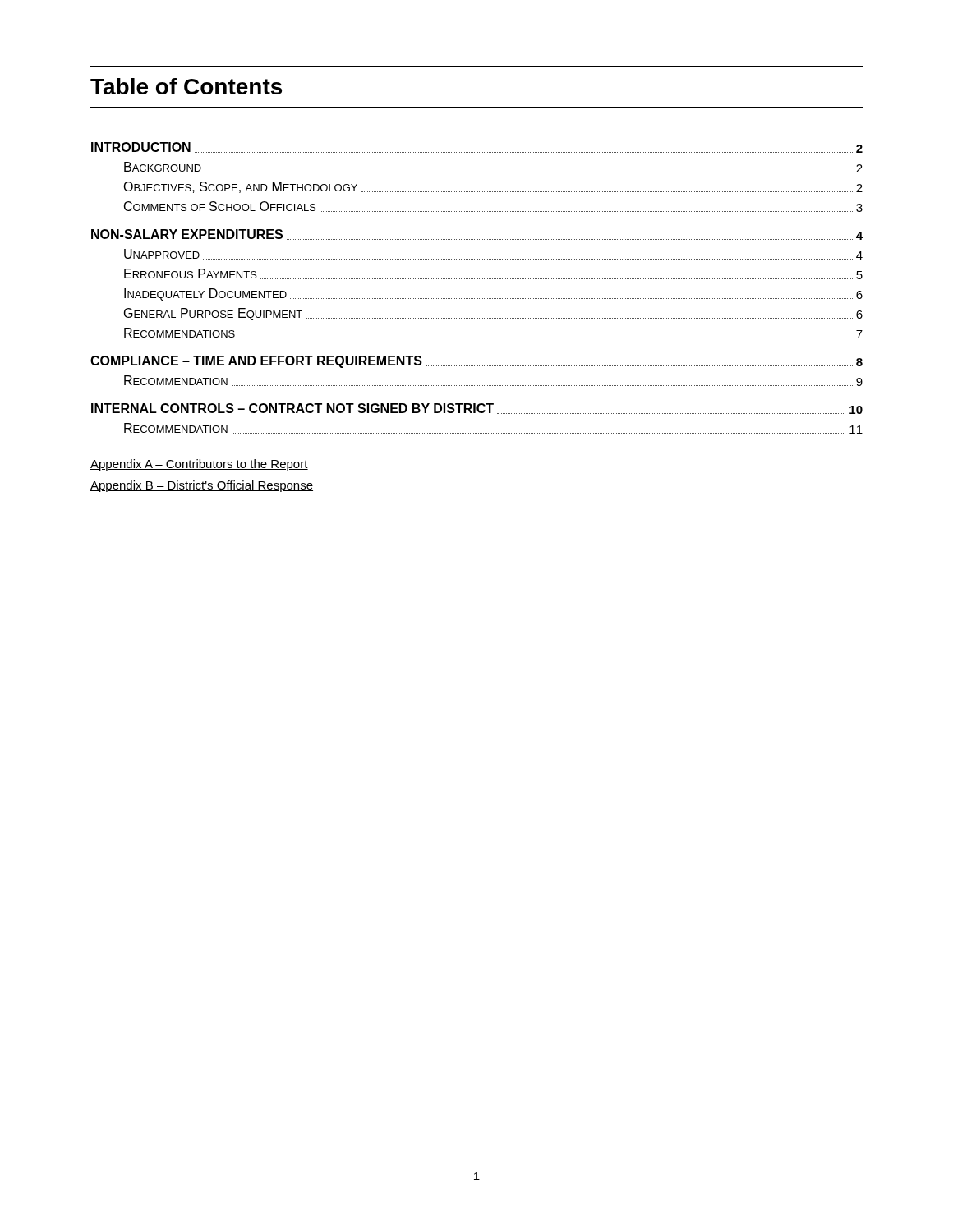
Task: Find the region starting "Table of Contents"
Action: [x=186, y=86]
